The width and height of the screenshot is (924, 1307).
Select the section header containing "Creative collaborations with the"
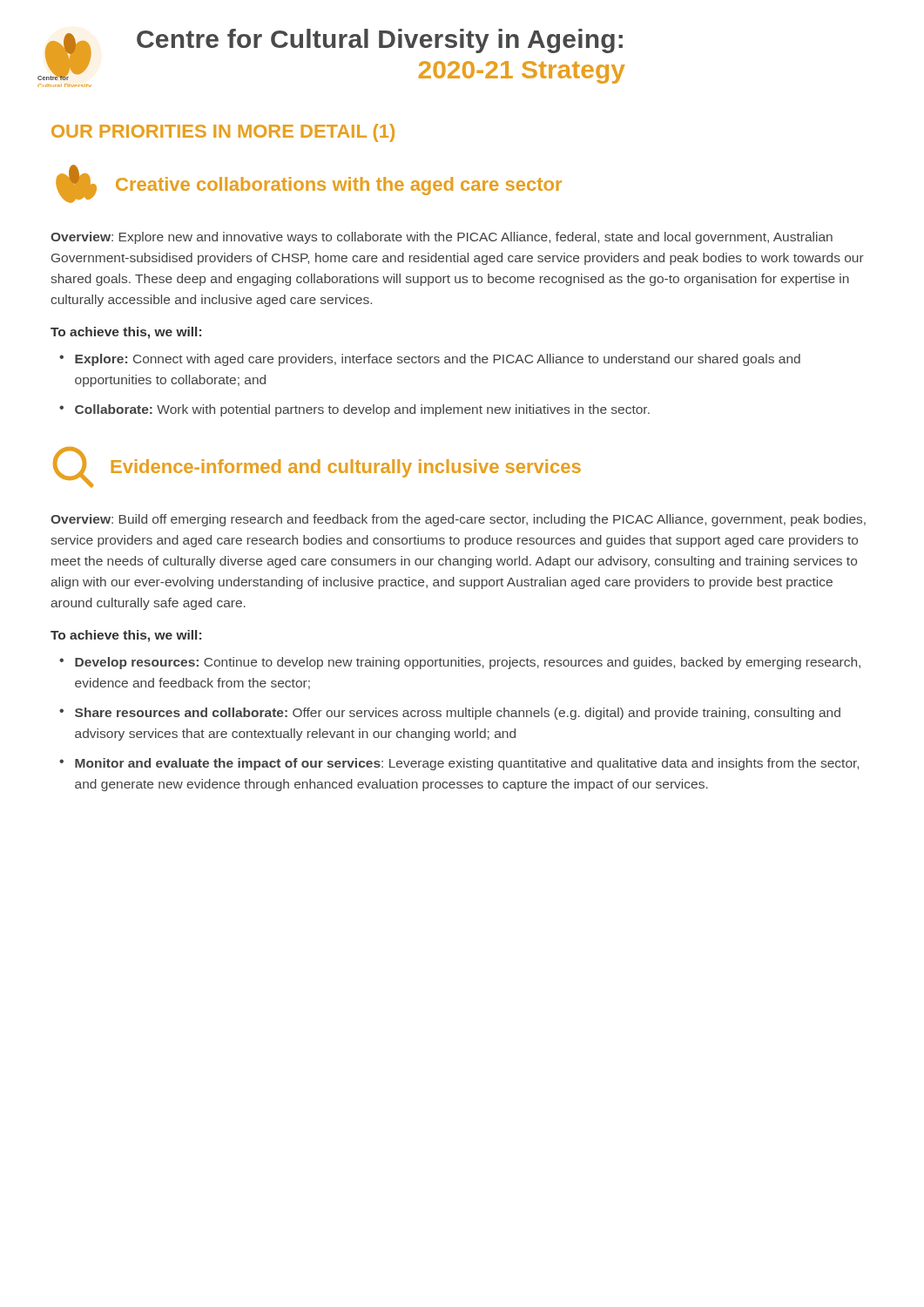tap(339, 184)
